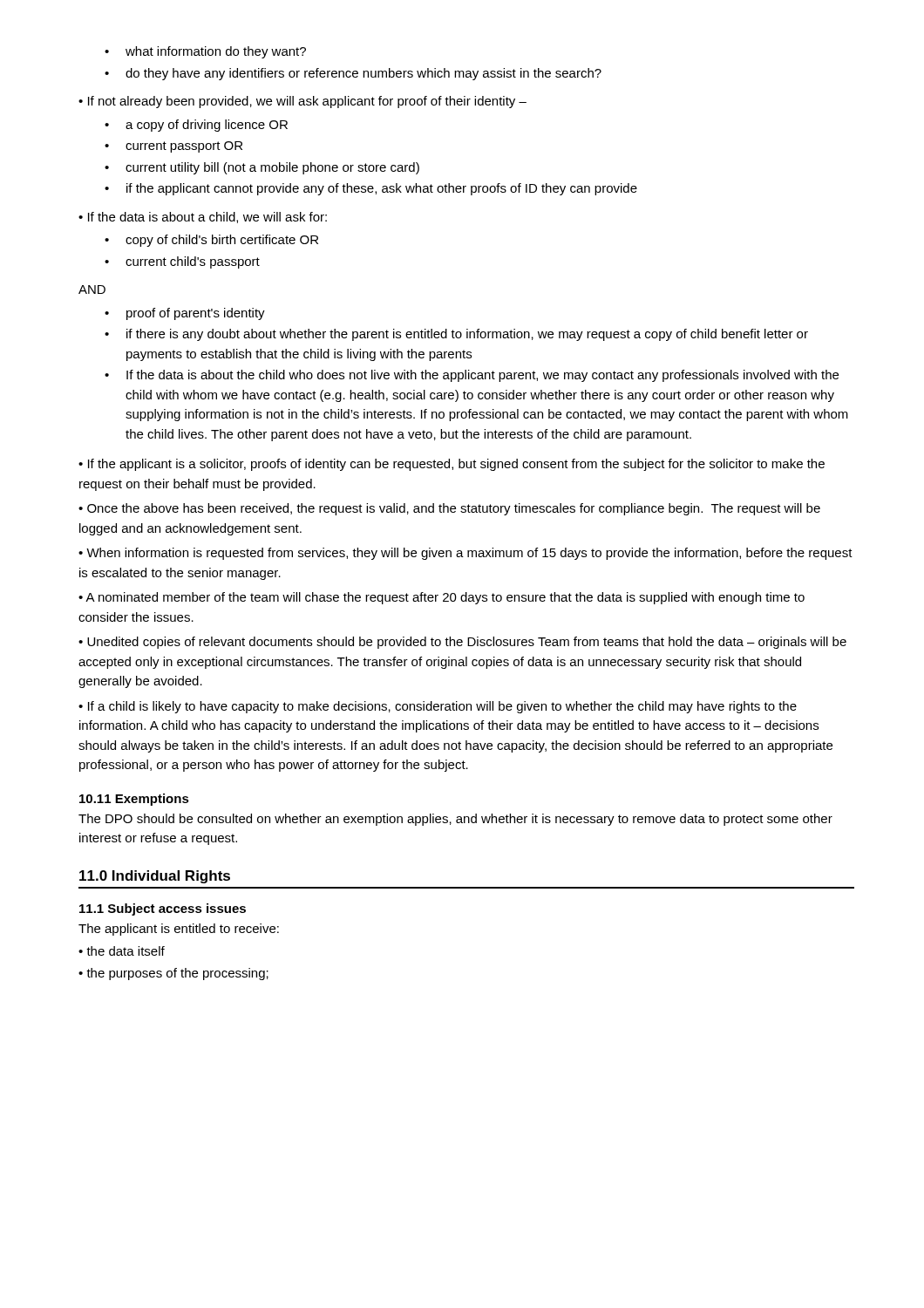This screenshot has height=1308, width=924.
Task: Locate the block of text that opens with "The applicant is entitled"
Action: pyautogui.click(x=179, y=928)
